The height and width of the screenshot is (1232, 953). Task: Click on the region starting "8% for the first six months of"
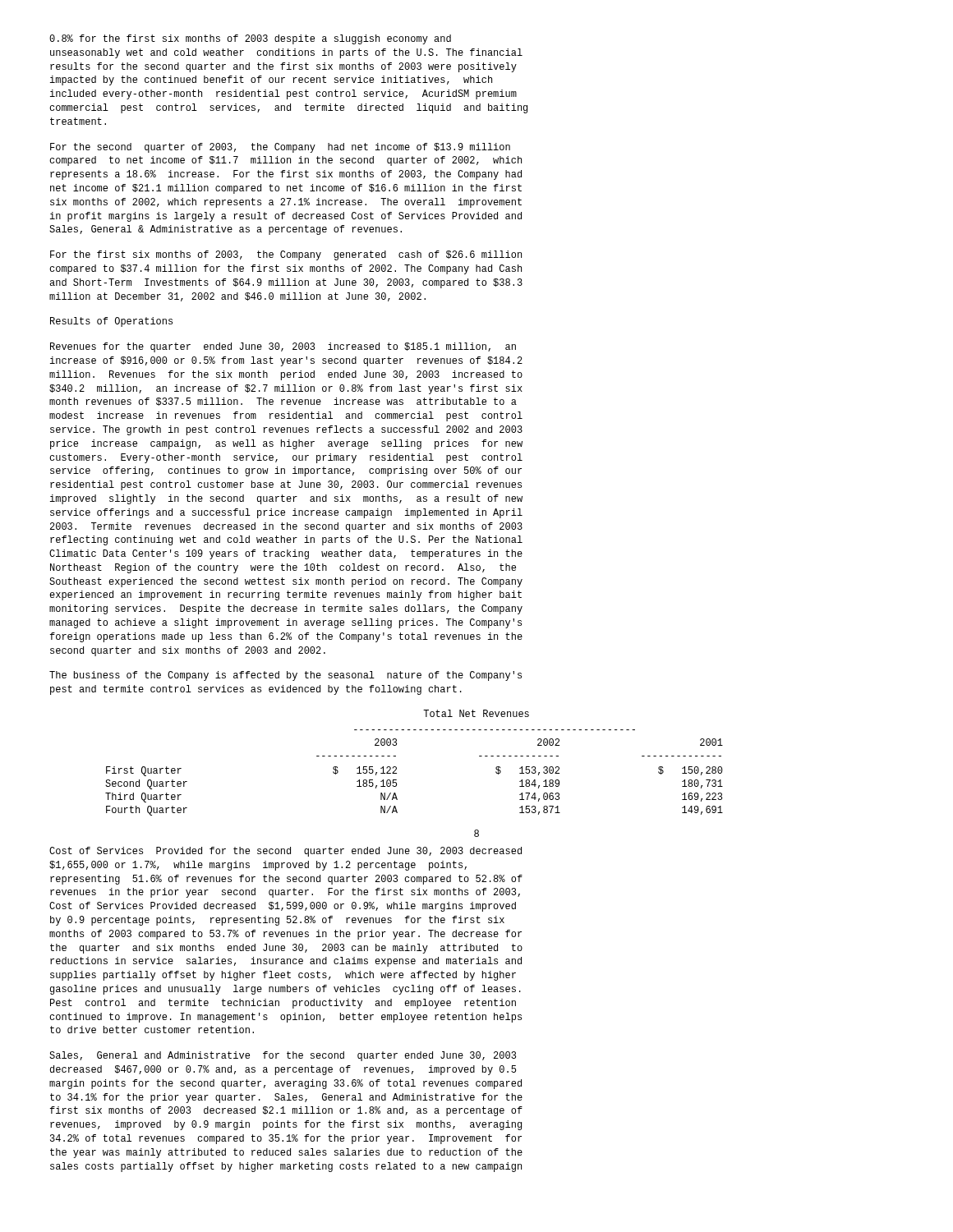click(289, 81)
